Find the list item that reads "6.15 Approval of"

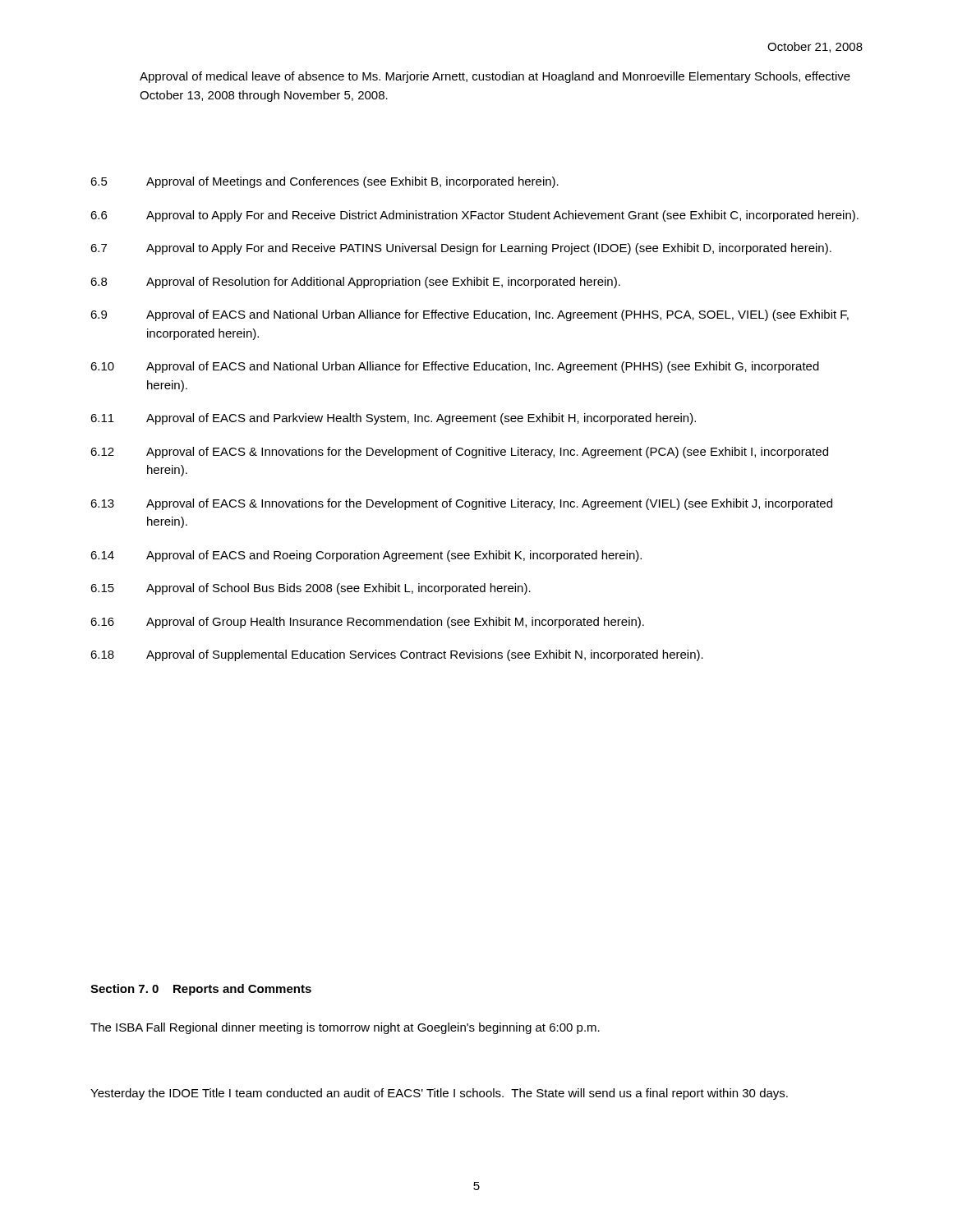click(x=476, y=588)
